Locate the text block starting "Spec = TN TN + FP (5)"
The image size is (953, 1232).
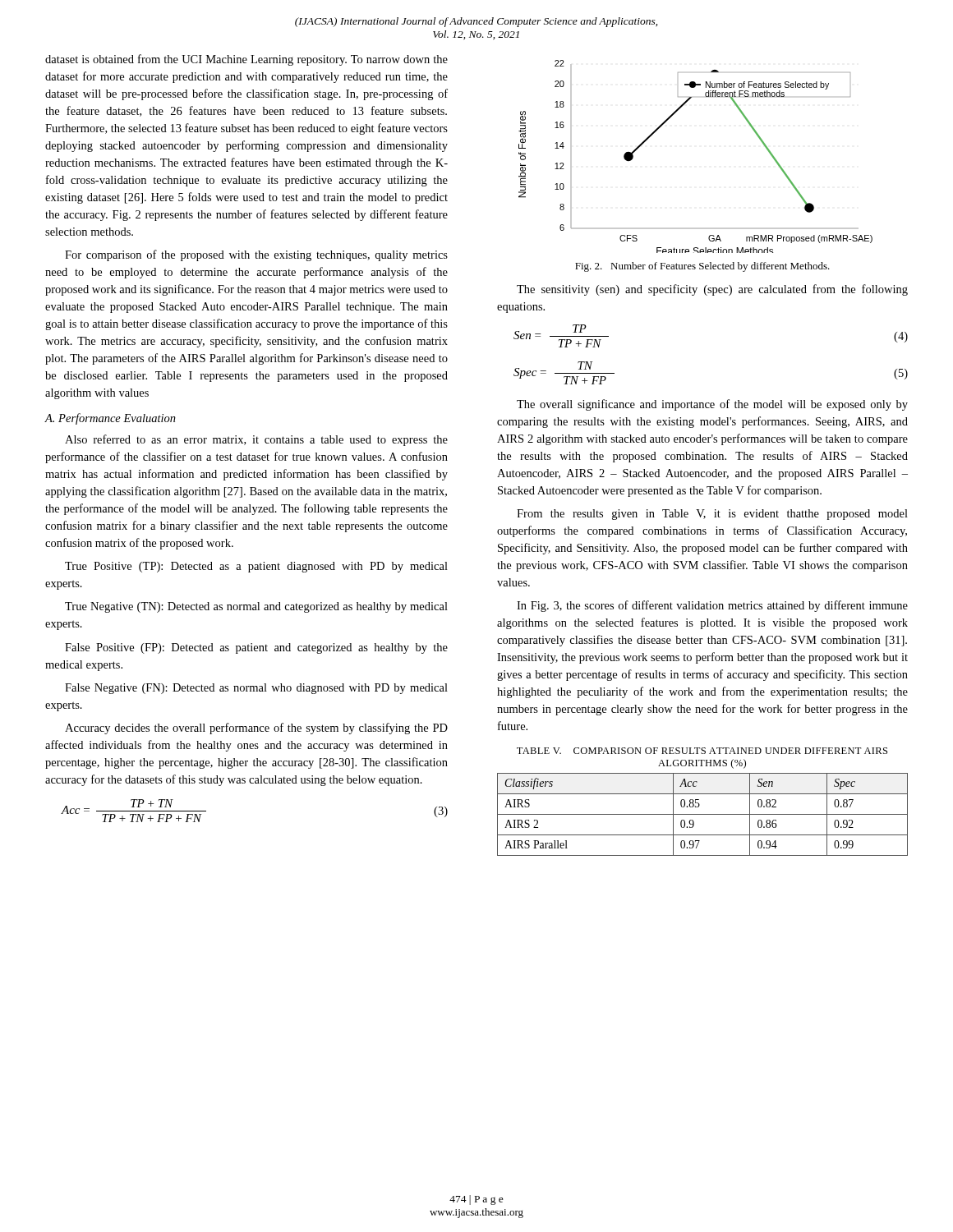(x=585, y=373)
